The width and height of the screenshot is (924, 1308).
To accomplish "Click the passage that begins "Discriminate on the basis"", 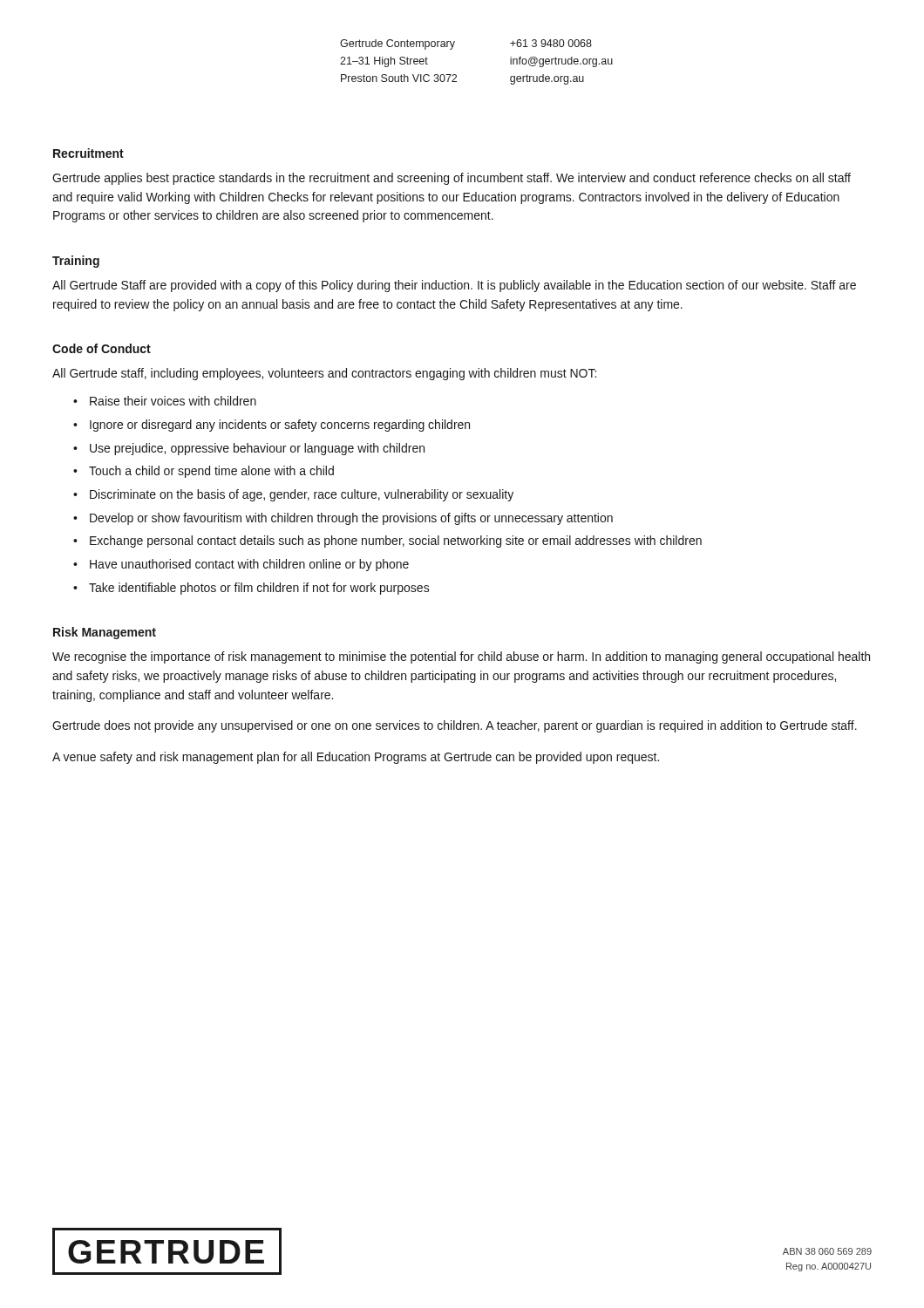I will [301, 494].
